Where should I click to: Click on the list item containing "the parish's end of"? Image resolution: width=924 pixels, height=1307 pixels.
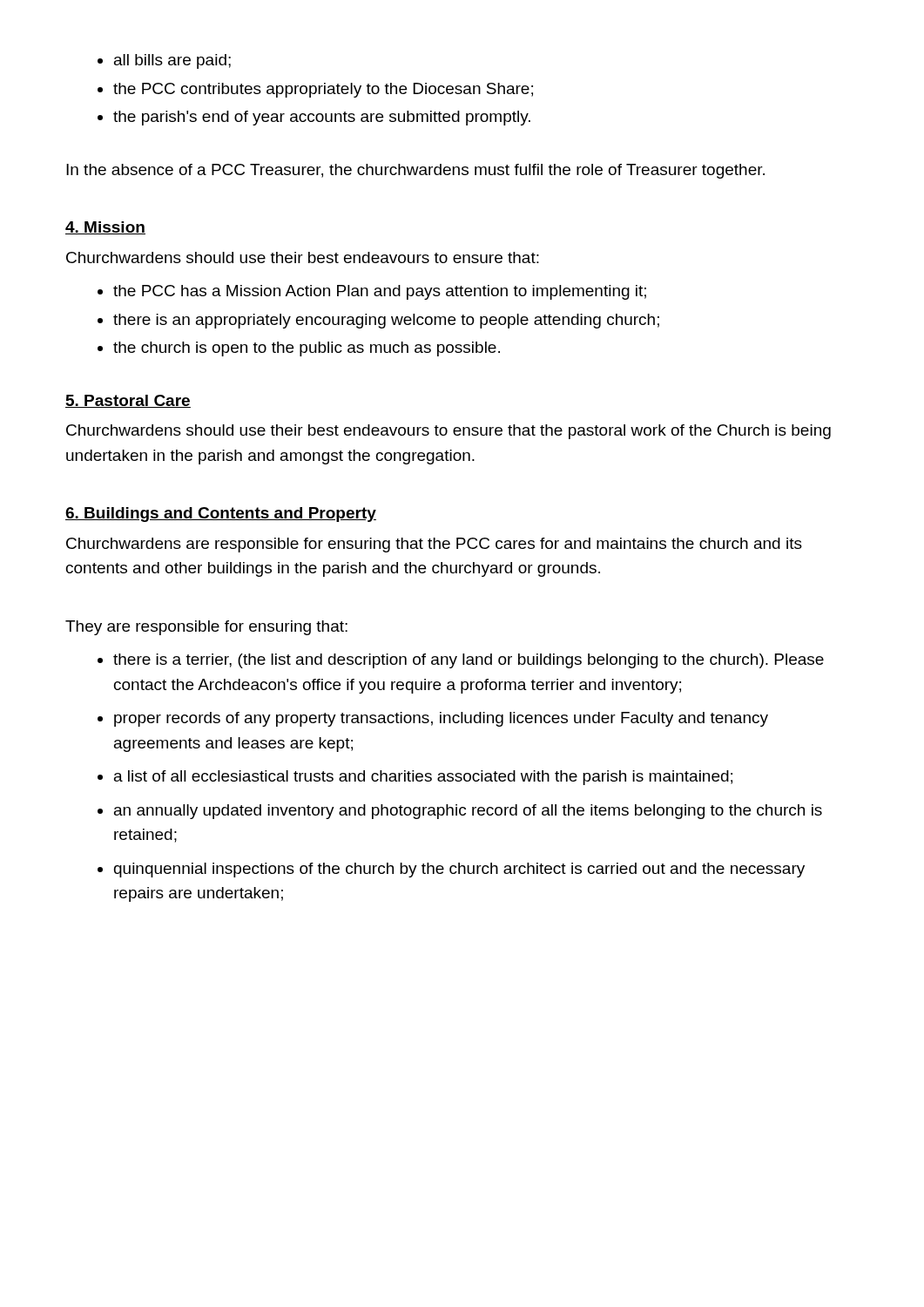coord(322,116)
